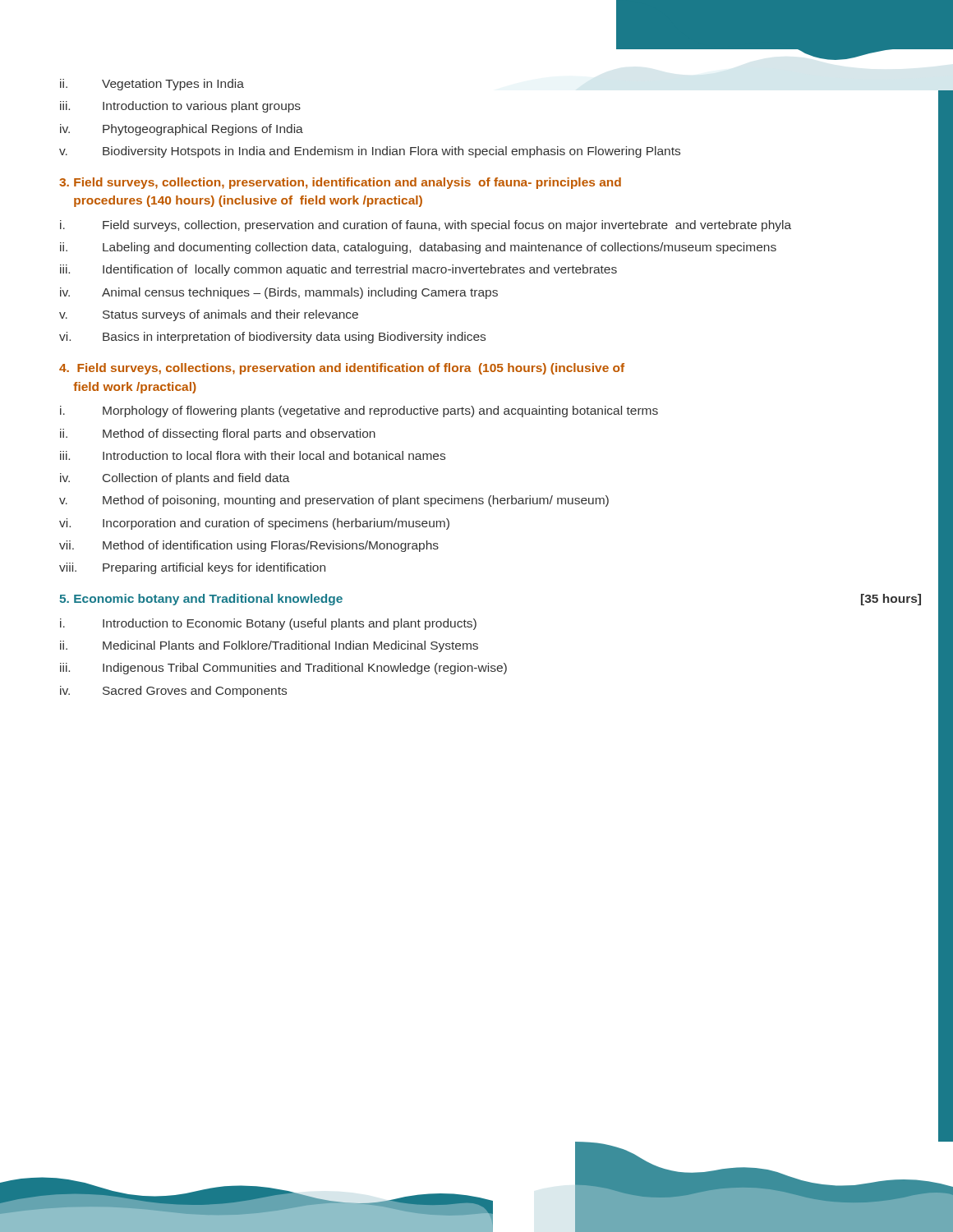Locate the list item with the text "vi. Basics in interpretation of biodiversity data"
953x1232 pixels.
coord(490,337)
